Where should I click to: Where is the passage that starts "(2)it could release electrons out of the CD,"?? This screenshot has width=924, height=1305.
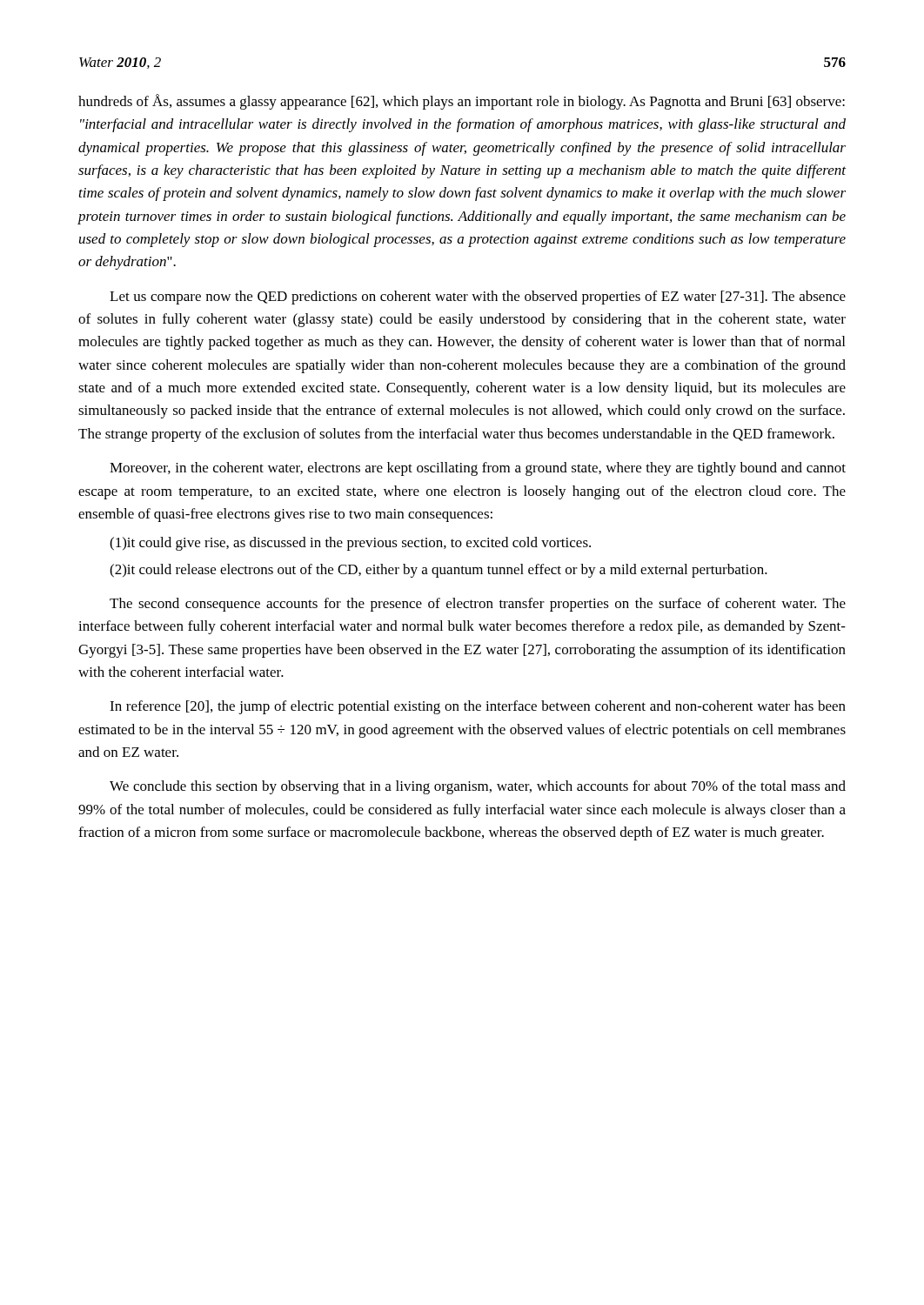[x=478, y=570]
